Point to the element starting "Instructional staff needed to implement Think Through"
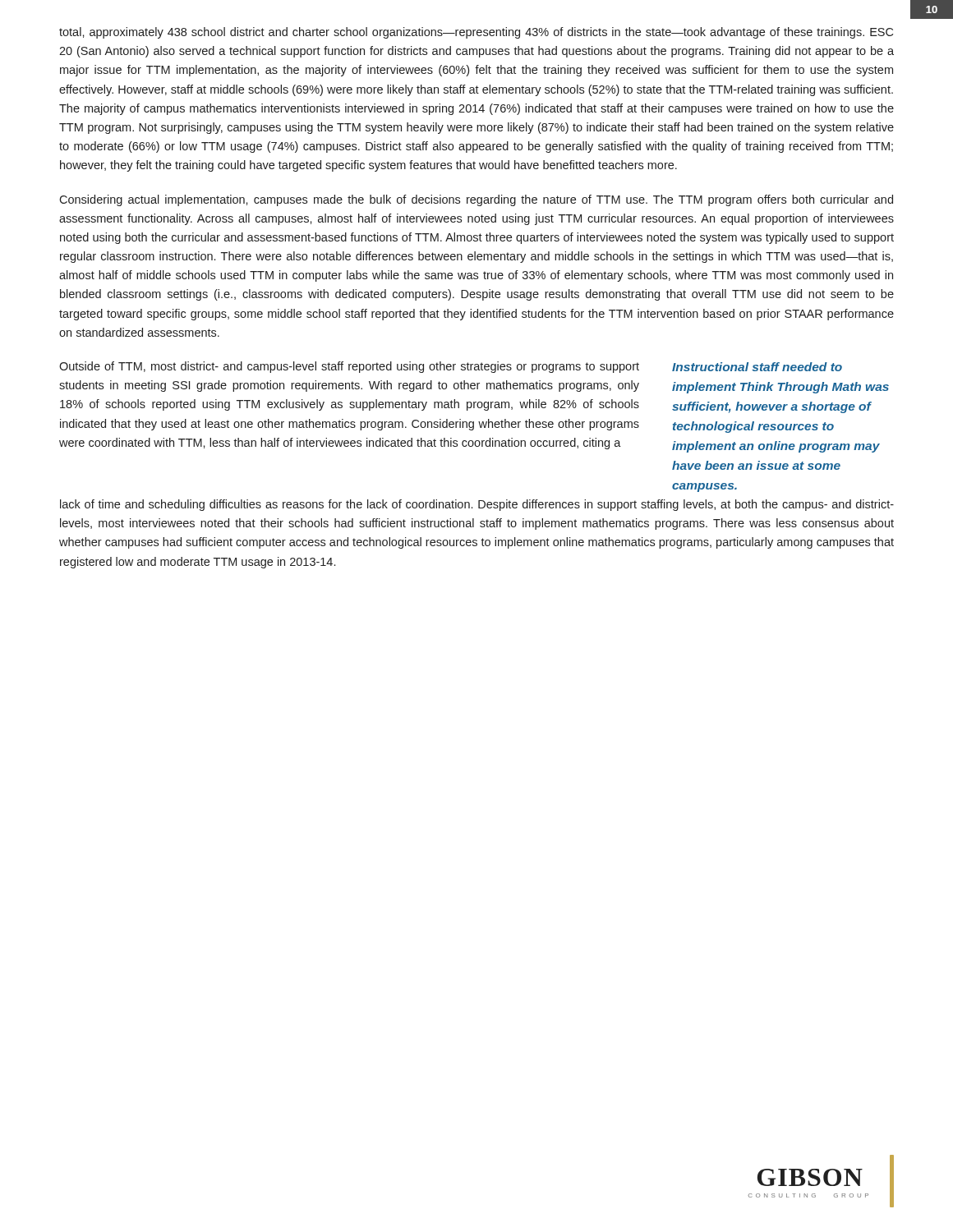This screenshot has height=1232, width=953. pyautogui.click(x=781, y=426)
